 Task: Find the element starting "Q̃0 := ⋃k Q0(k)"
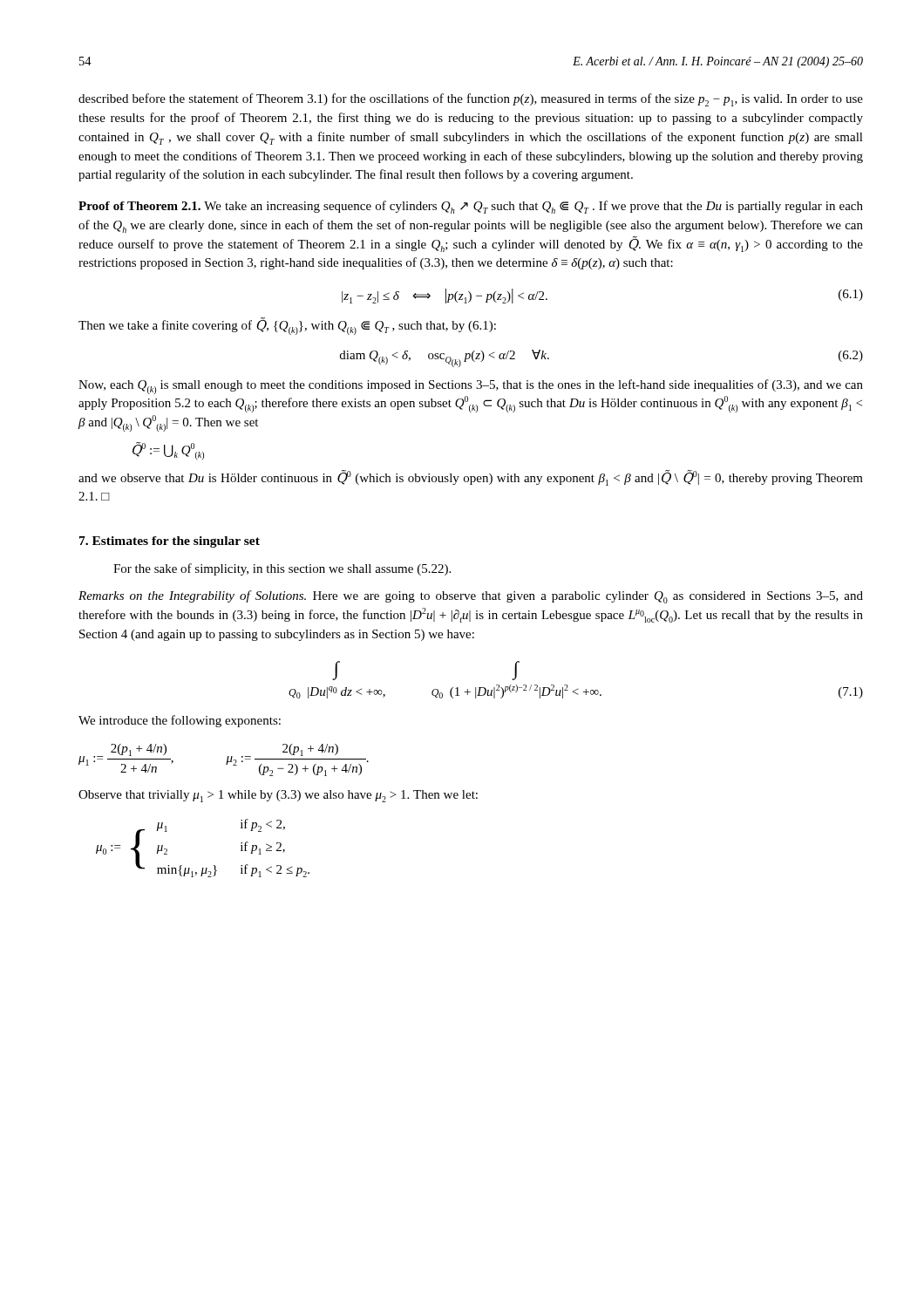tap(168, 451)
